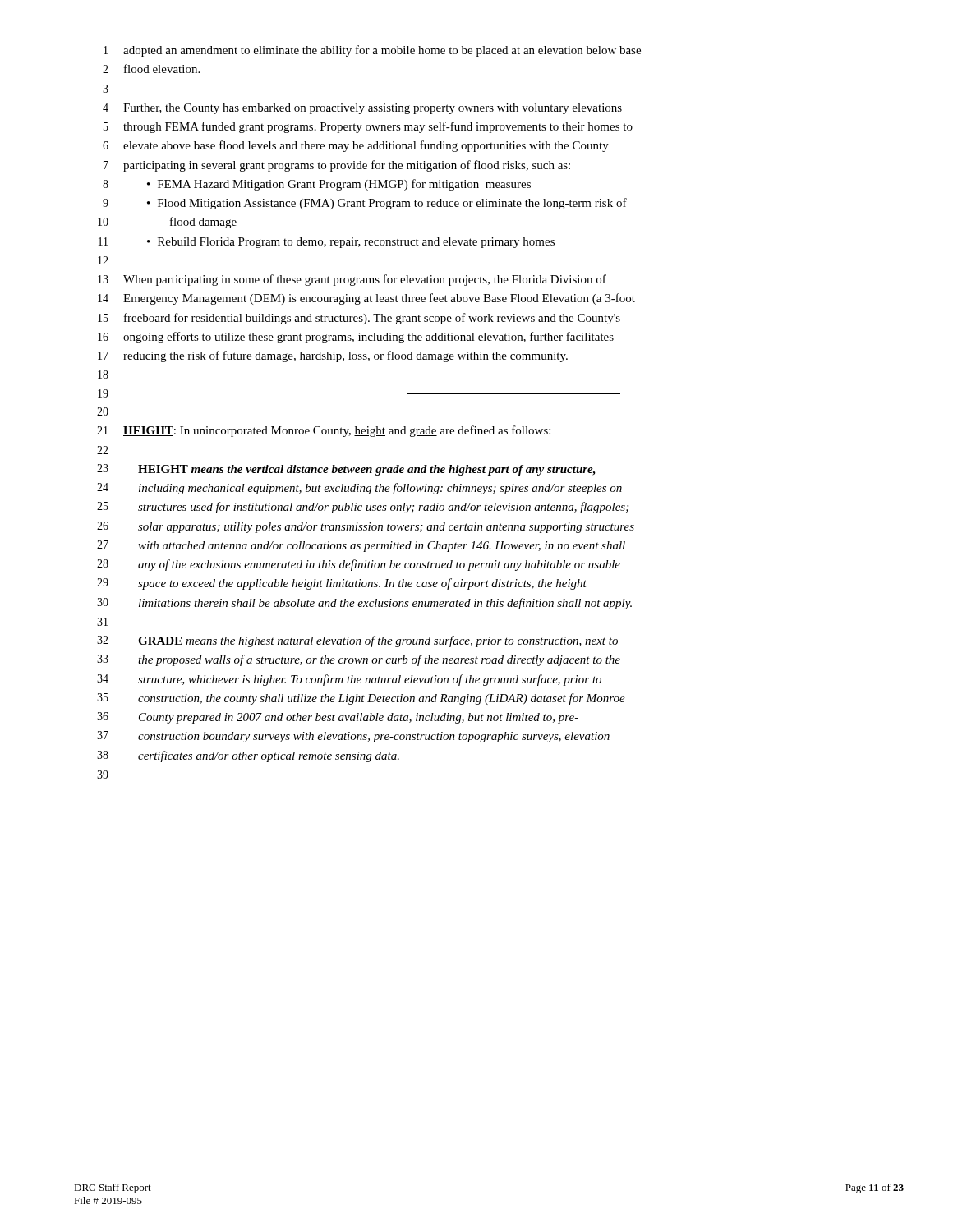
Task: Select the text block containing "33 the proposed walls of"
Action: point(489,660)
